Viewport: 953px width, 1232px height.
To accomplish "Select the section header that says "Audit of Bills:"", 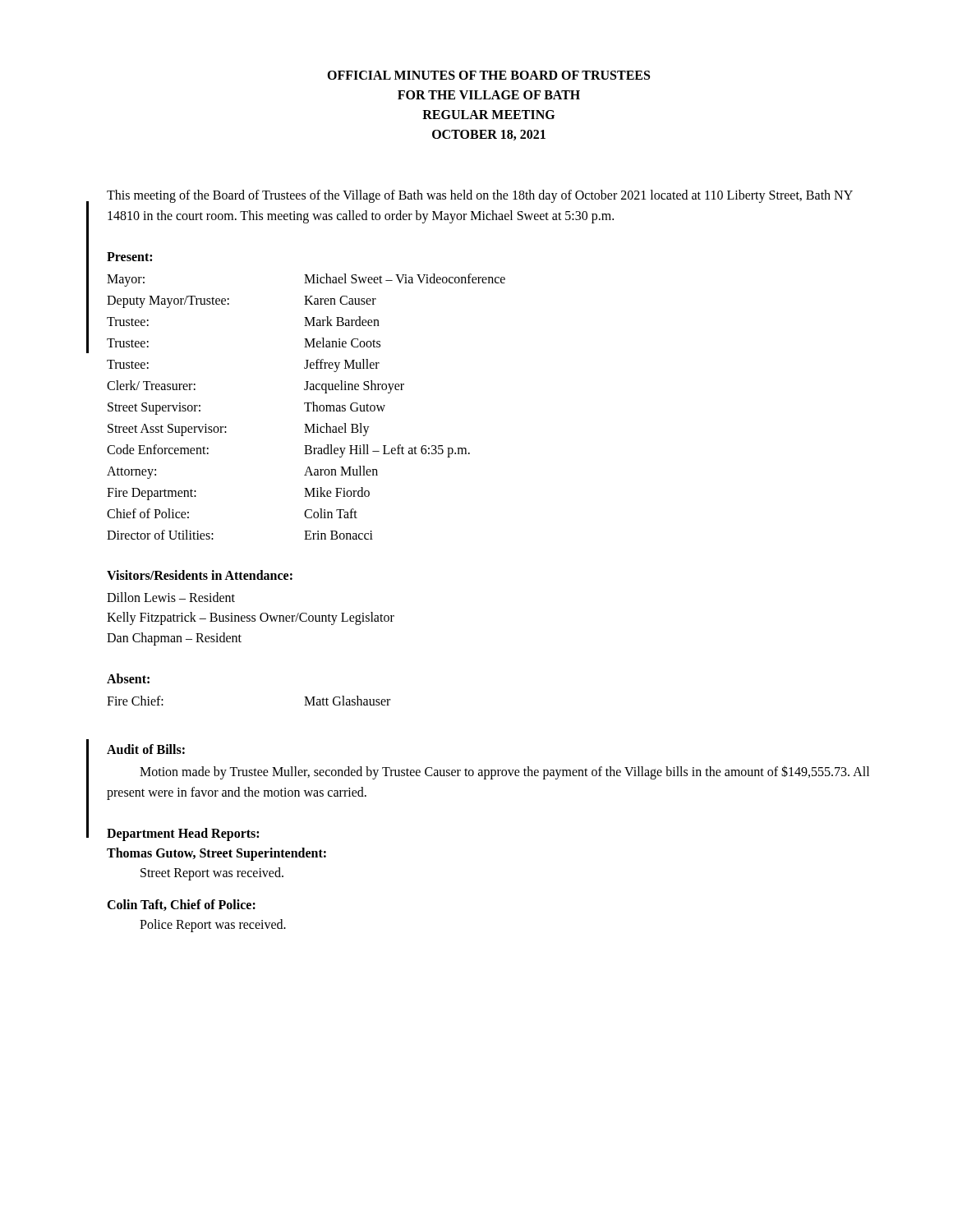I will [146, 749].
